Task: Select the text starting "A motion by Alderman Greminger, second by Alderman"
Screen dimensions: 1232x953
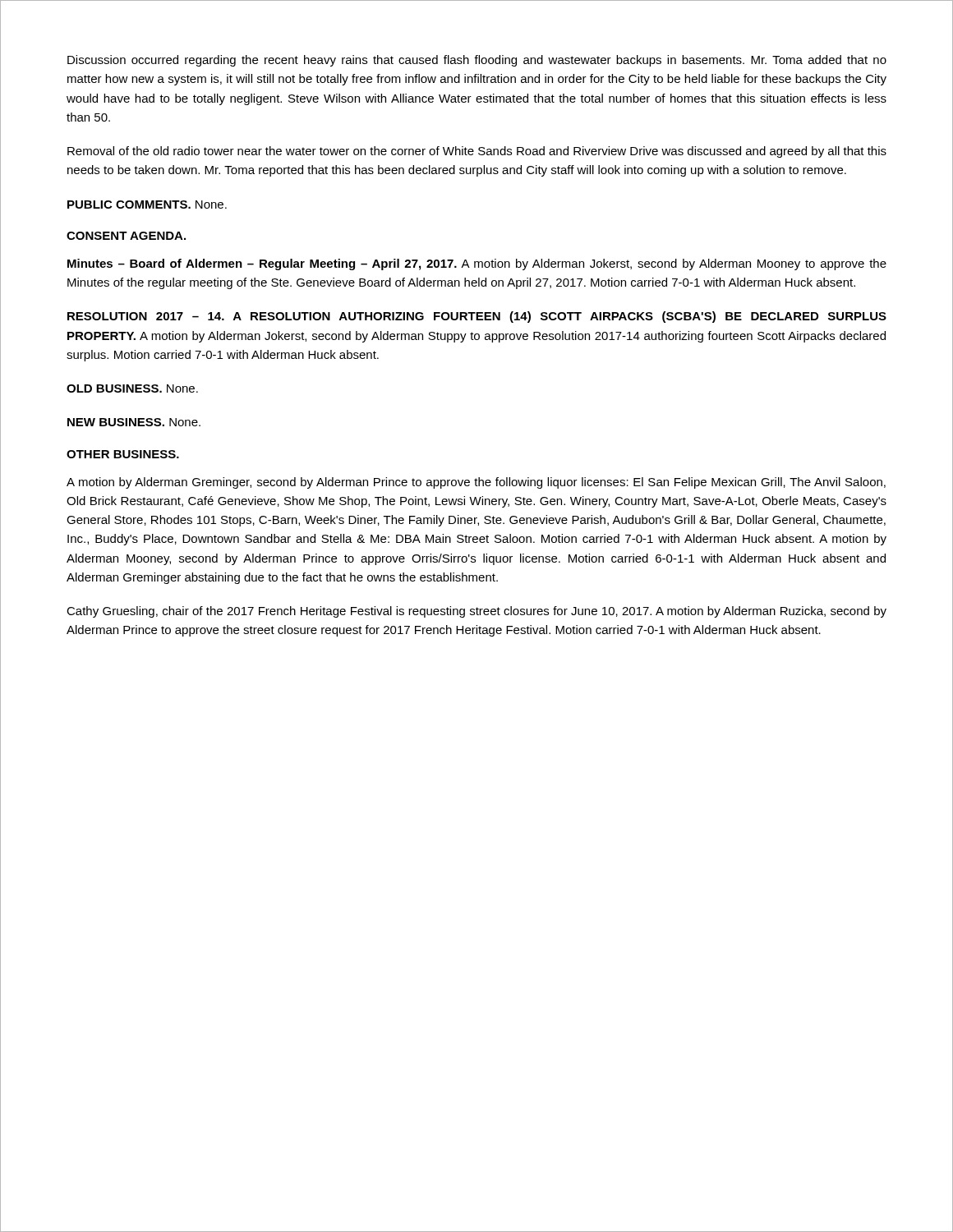Action: pyautogui.click(x=476, y=529)
